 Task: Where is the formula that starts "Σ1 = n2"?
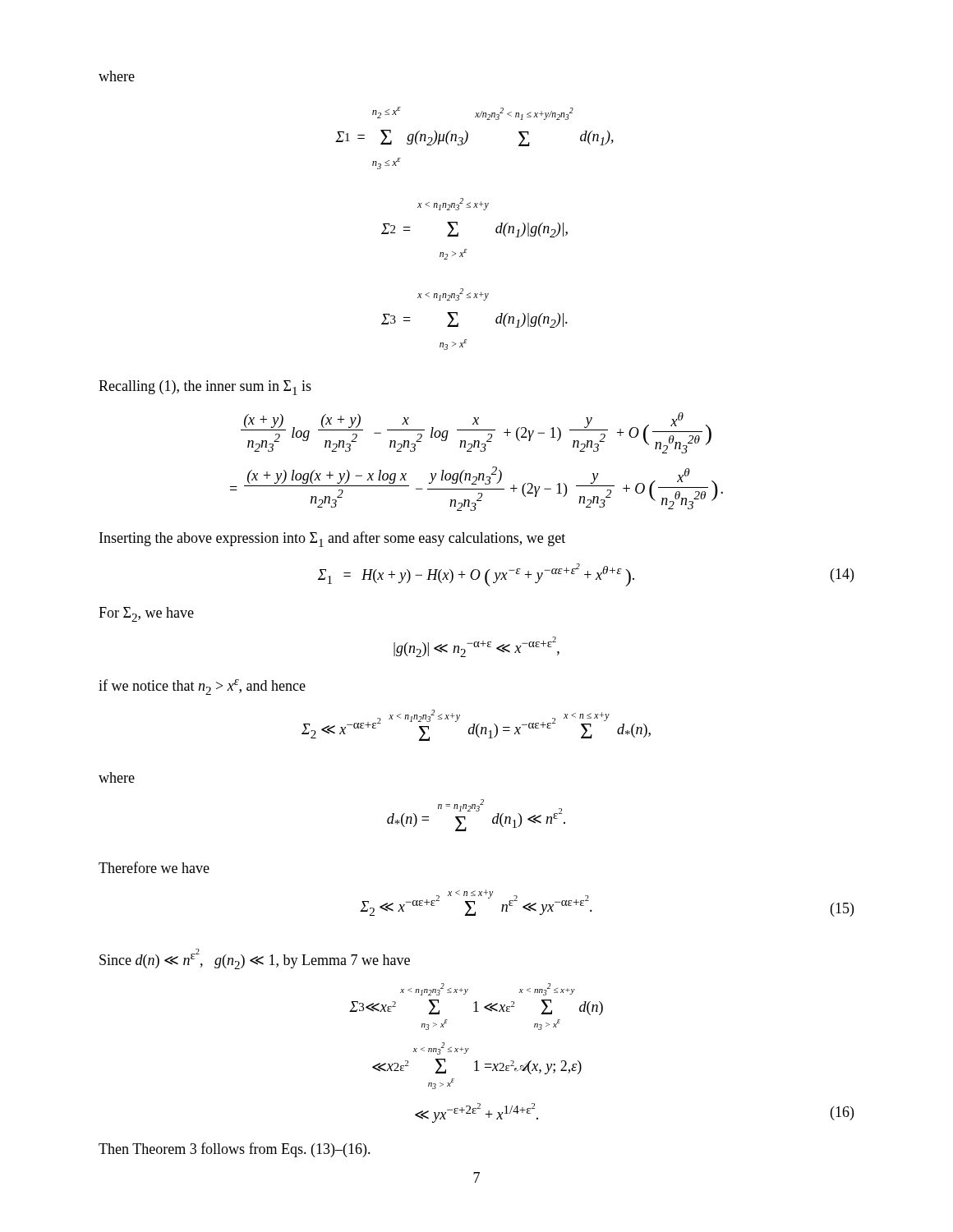click(x=473, y=113)
